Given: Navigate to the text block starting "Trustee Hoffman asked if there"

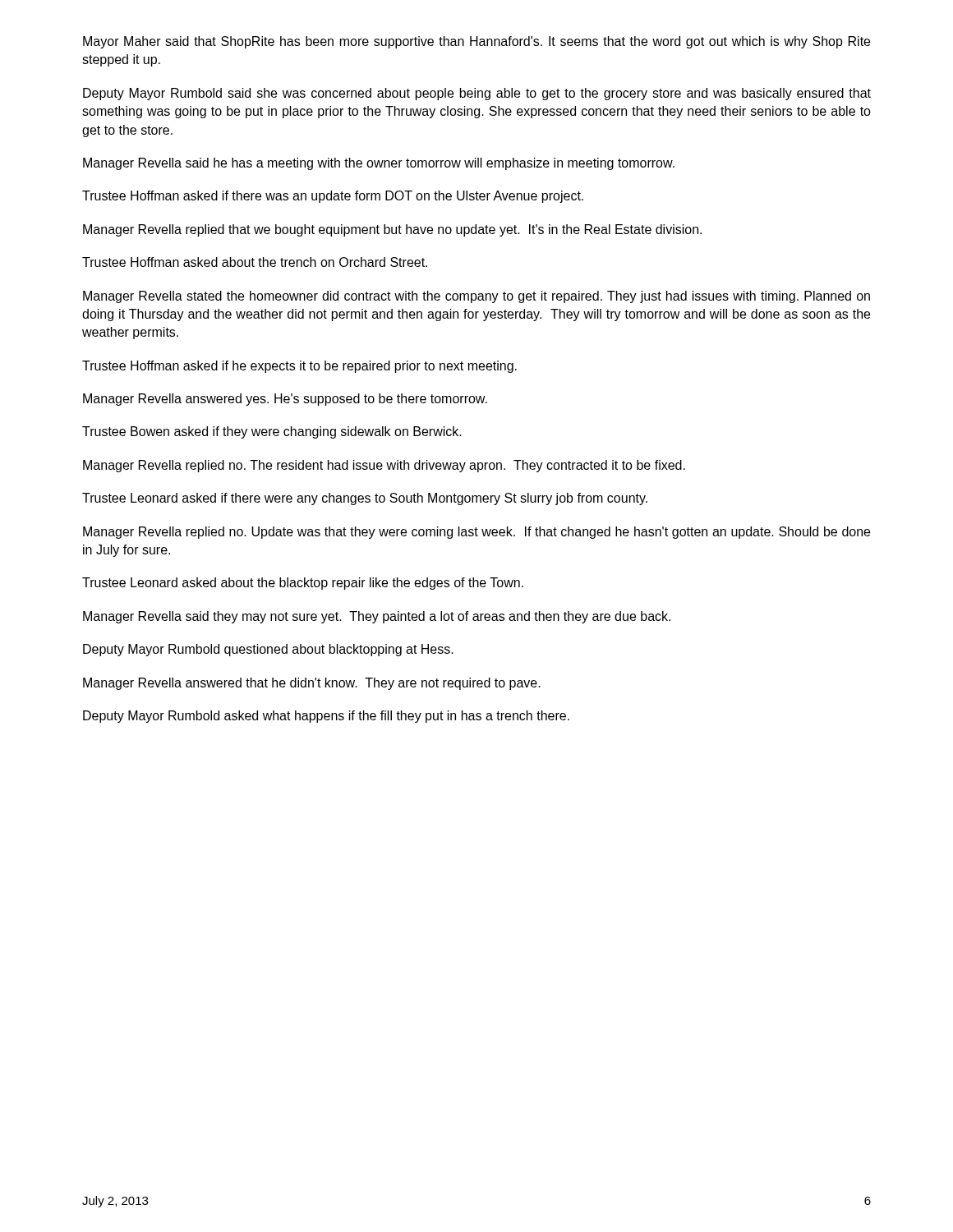Looking at the screenshot, I should (333, 196).
